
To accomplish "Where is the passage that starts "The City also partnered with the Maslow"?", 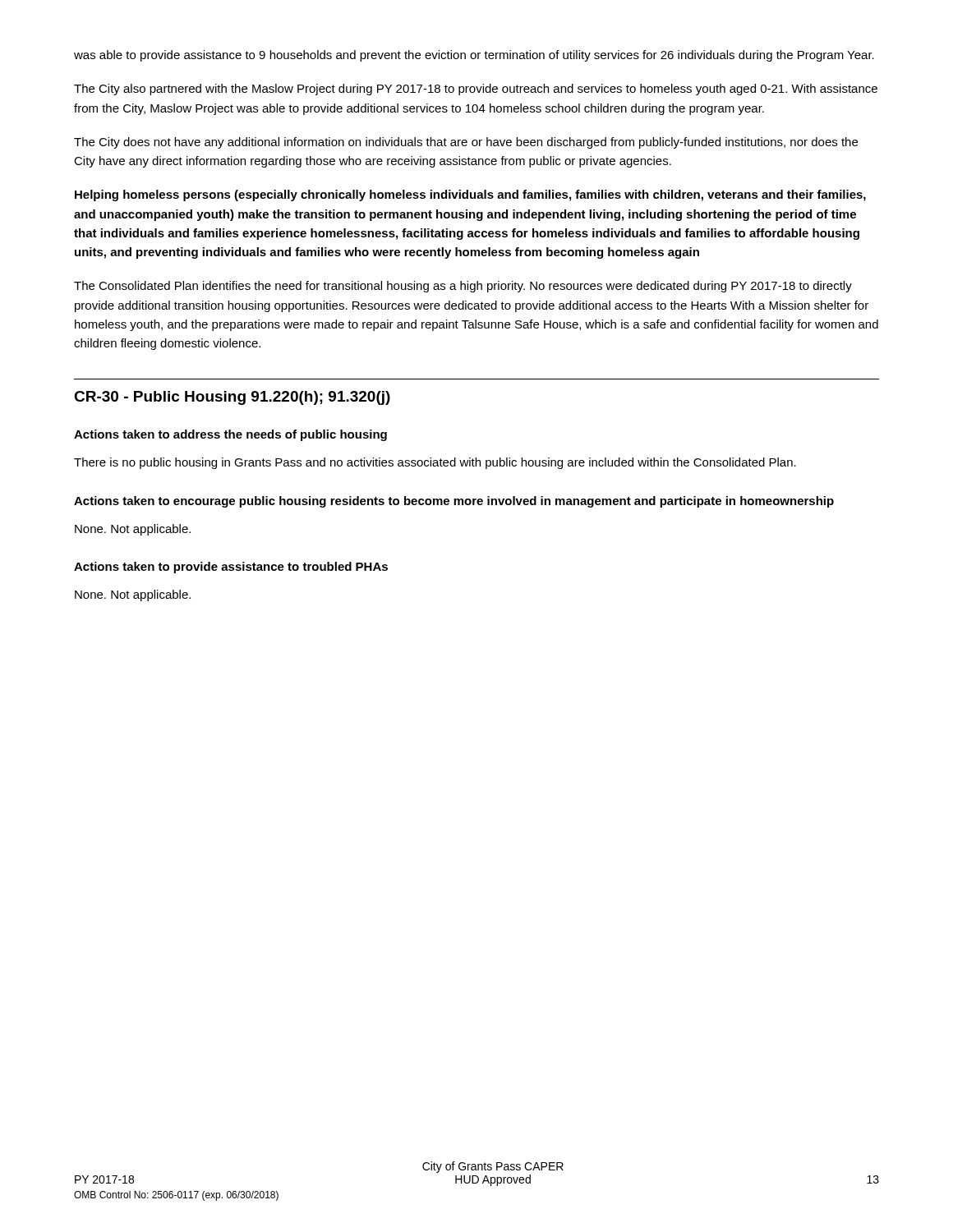I will (476, 98).
